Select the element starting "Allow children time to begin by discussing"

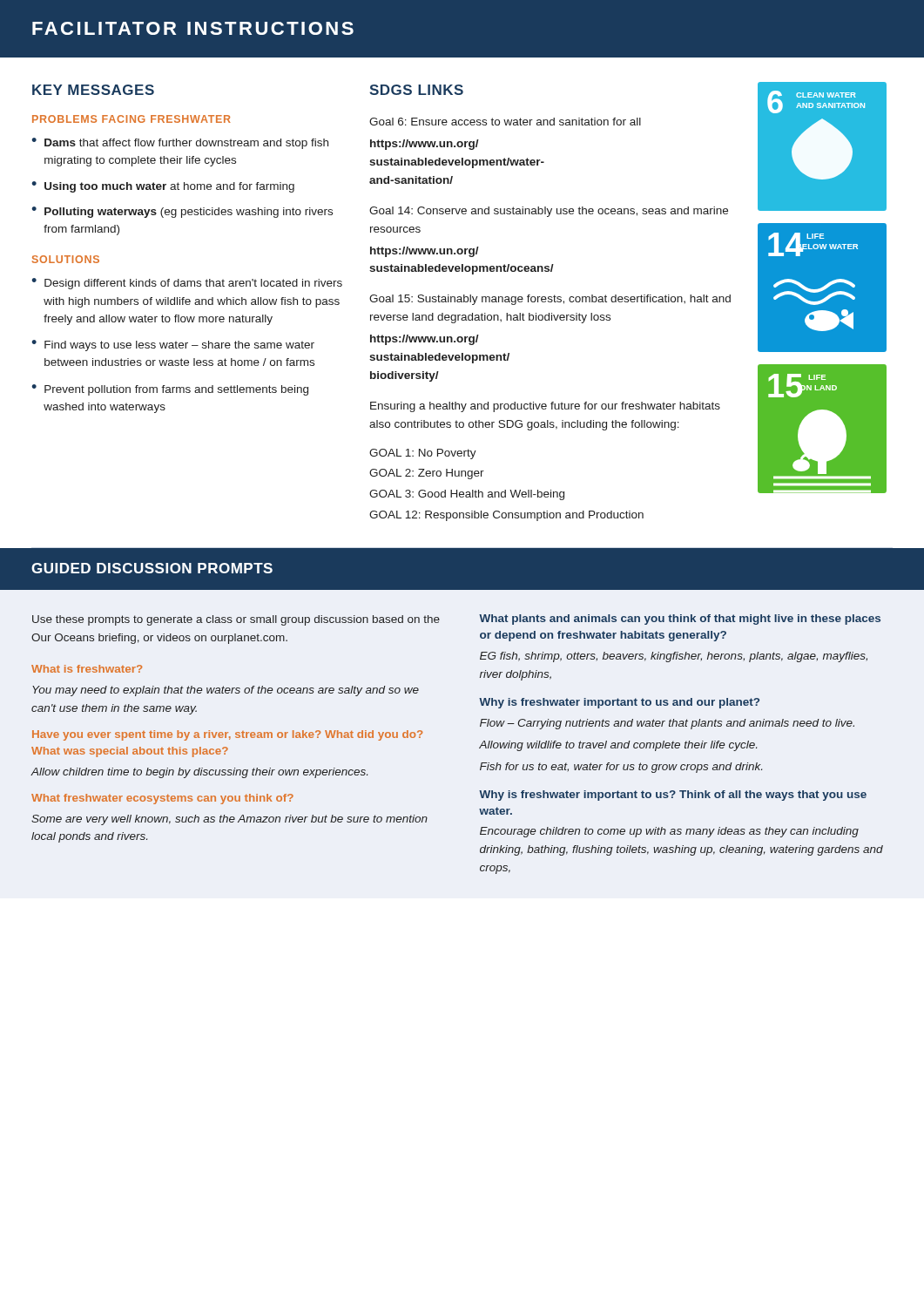coord(200,771)
